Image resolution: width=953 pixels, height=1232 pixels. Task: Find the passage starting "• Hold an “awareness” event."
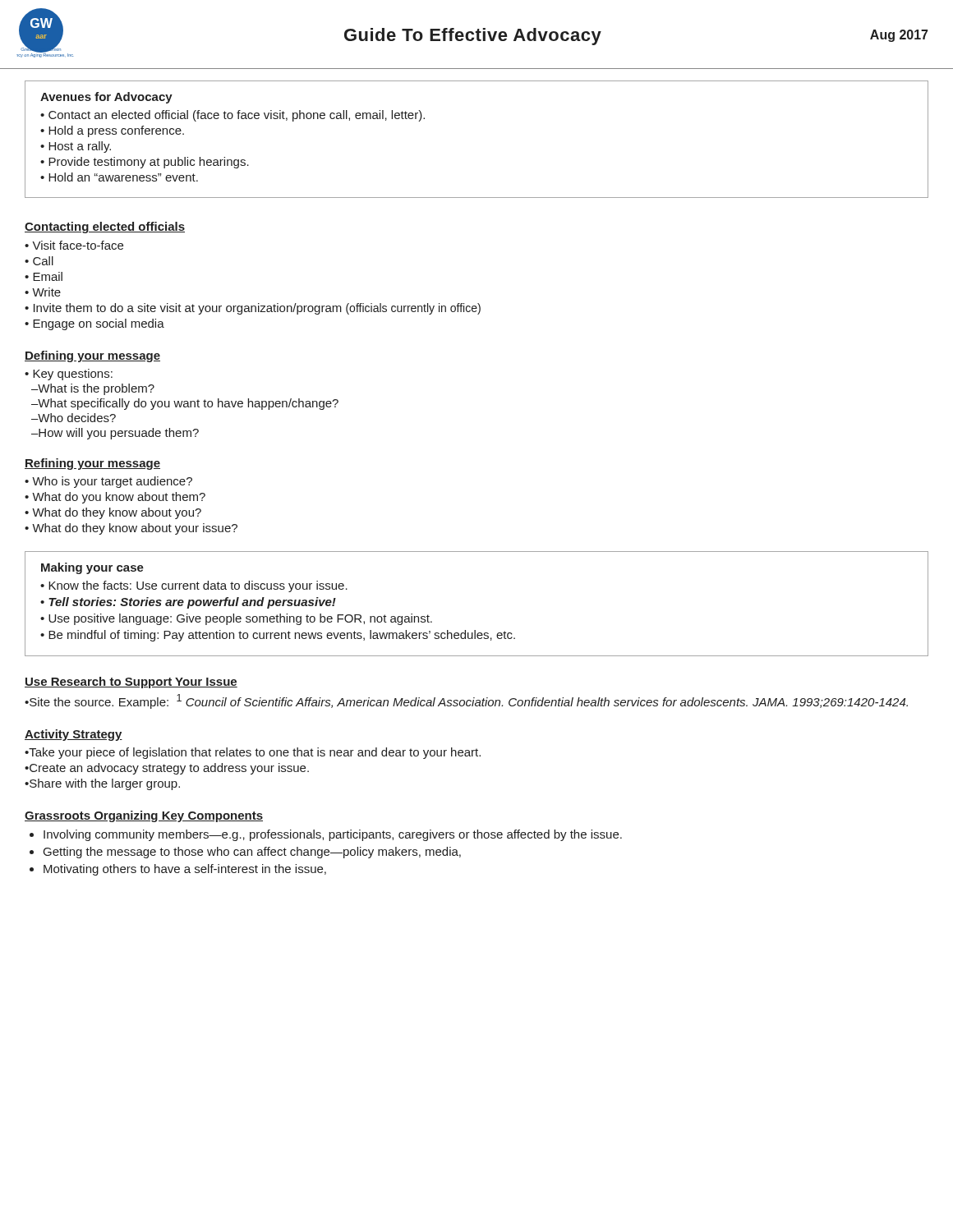point(119,177)
